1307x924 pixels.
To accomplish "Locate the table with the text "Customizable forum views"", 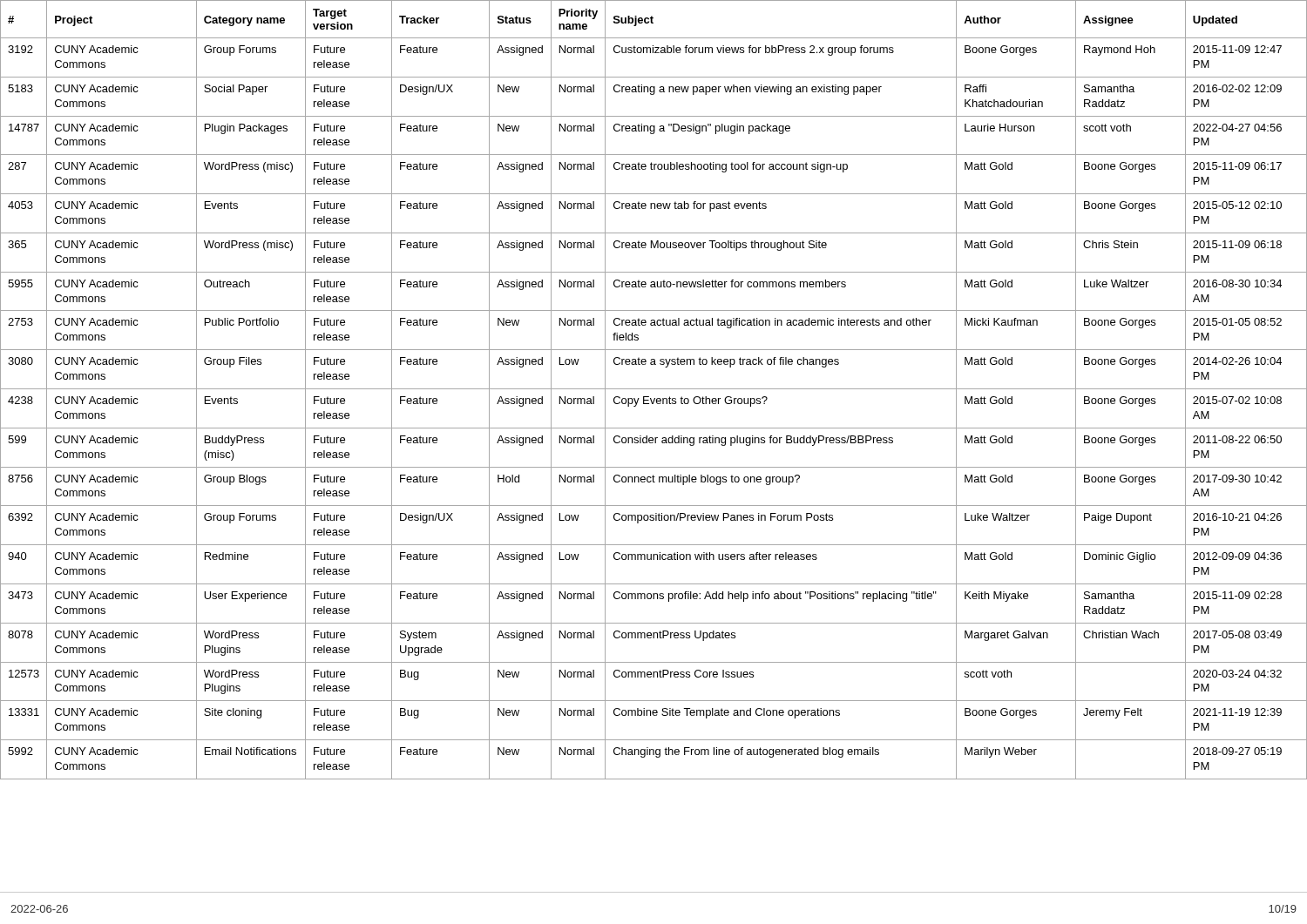I will tap(654, 390).
